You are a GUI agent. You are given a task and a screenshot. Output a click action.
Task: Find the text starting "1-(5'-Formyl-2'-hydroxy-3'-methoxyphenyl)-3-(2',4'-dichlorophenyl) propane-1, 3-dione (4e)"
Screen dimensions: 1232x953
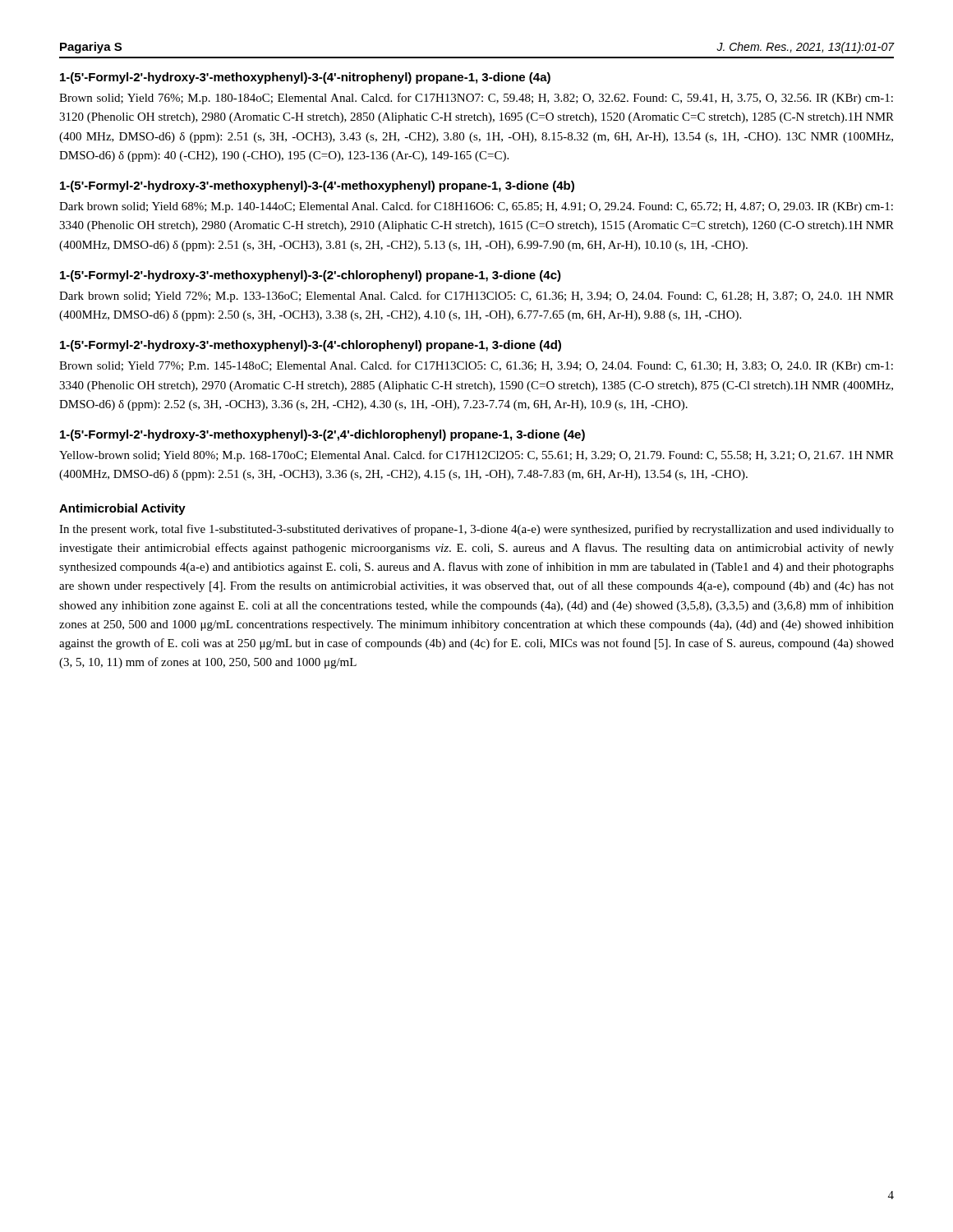pos(322,434)
